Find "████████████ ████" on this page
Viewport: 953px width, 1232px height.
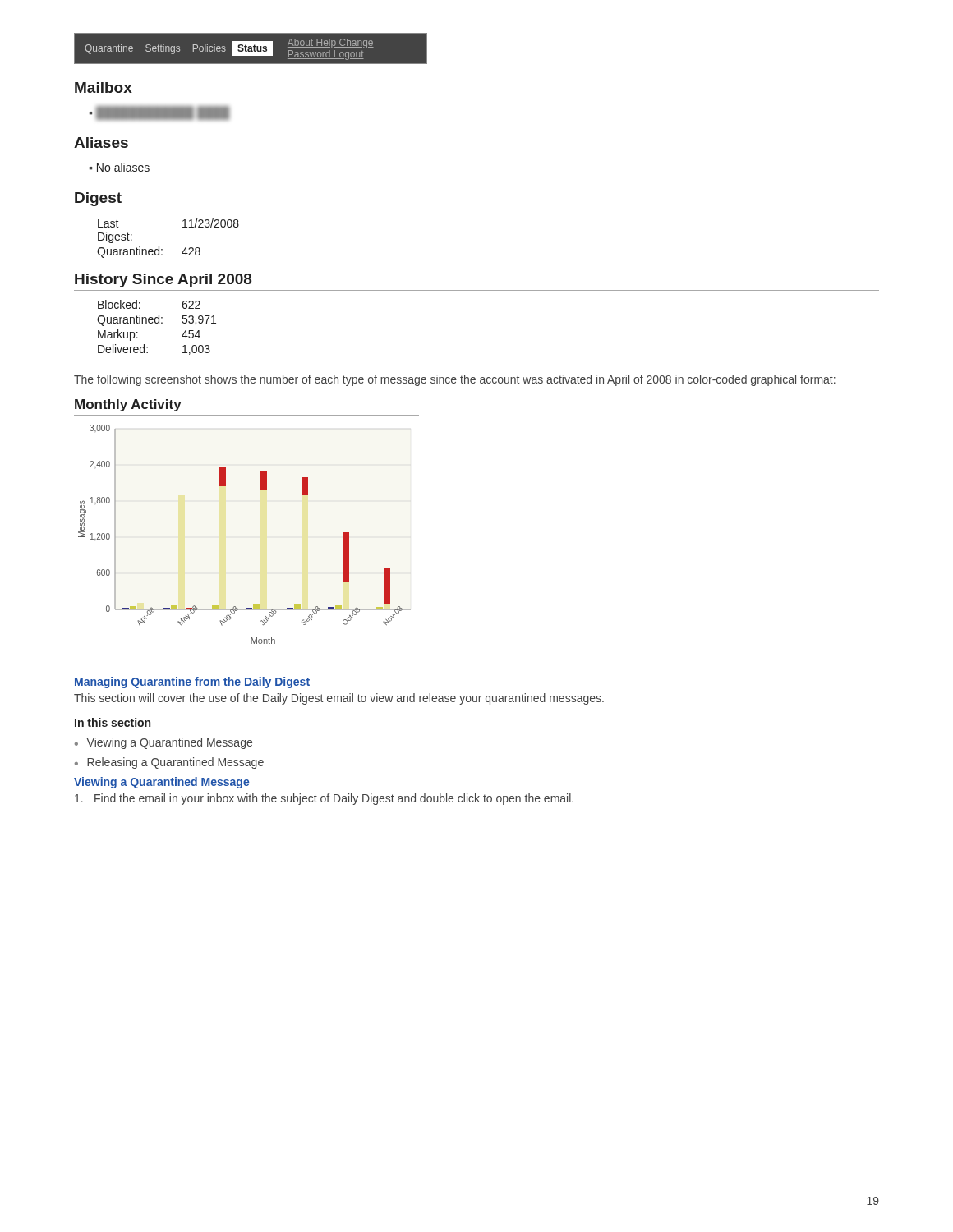[163, 113]
